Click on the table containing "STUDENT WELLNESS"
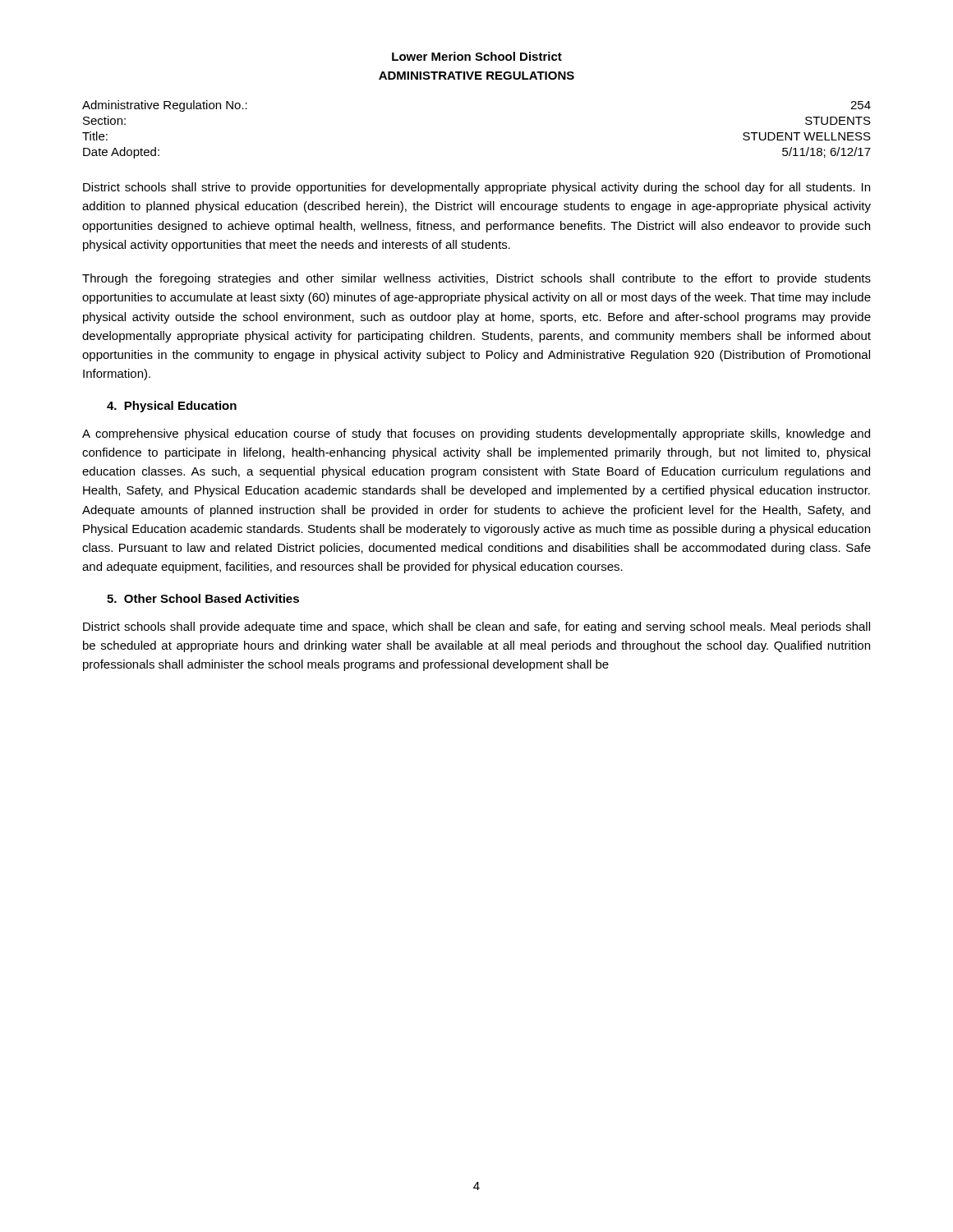The height and width of the screenshot is (1232, 953). [x=476, y=128]
